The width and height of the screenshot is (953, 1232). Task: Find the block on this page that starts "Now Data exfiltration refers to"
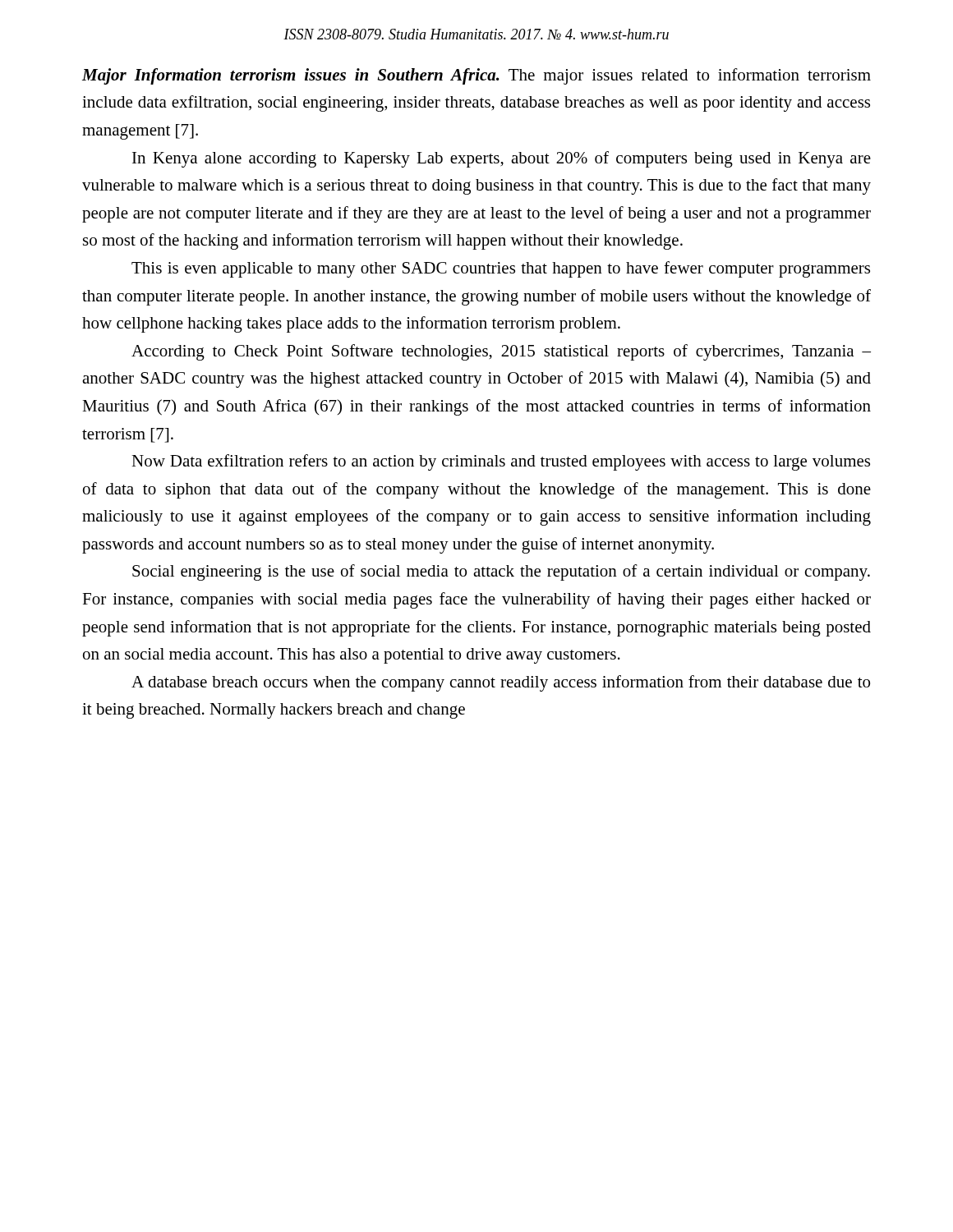476,502
